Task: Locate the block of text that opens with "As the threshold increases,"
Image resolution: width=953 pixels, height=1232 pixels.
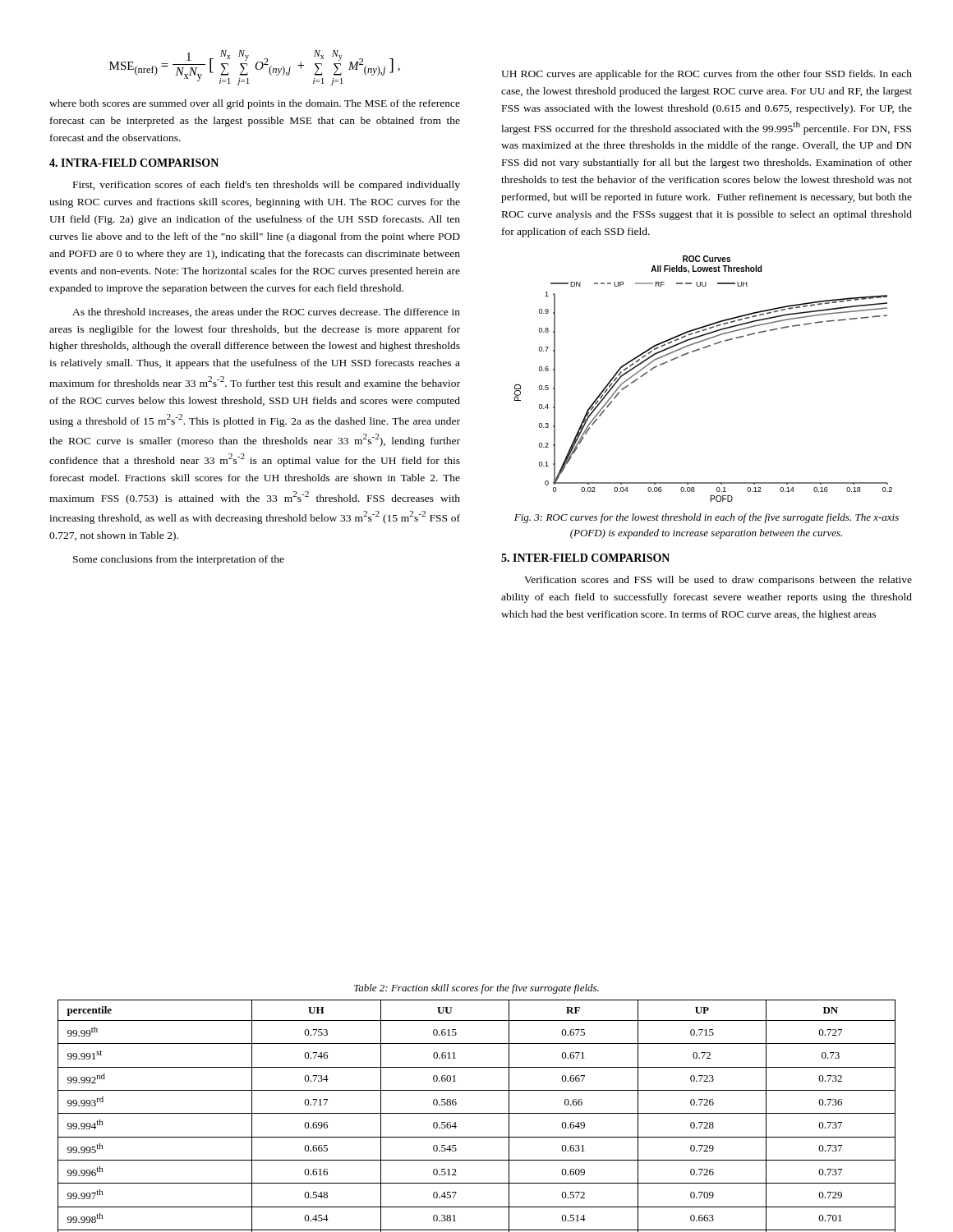Action: (255, 424)
